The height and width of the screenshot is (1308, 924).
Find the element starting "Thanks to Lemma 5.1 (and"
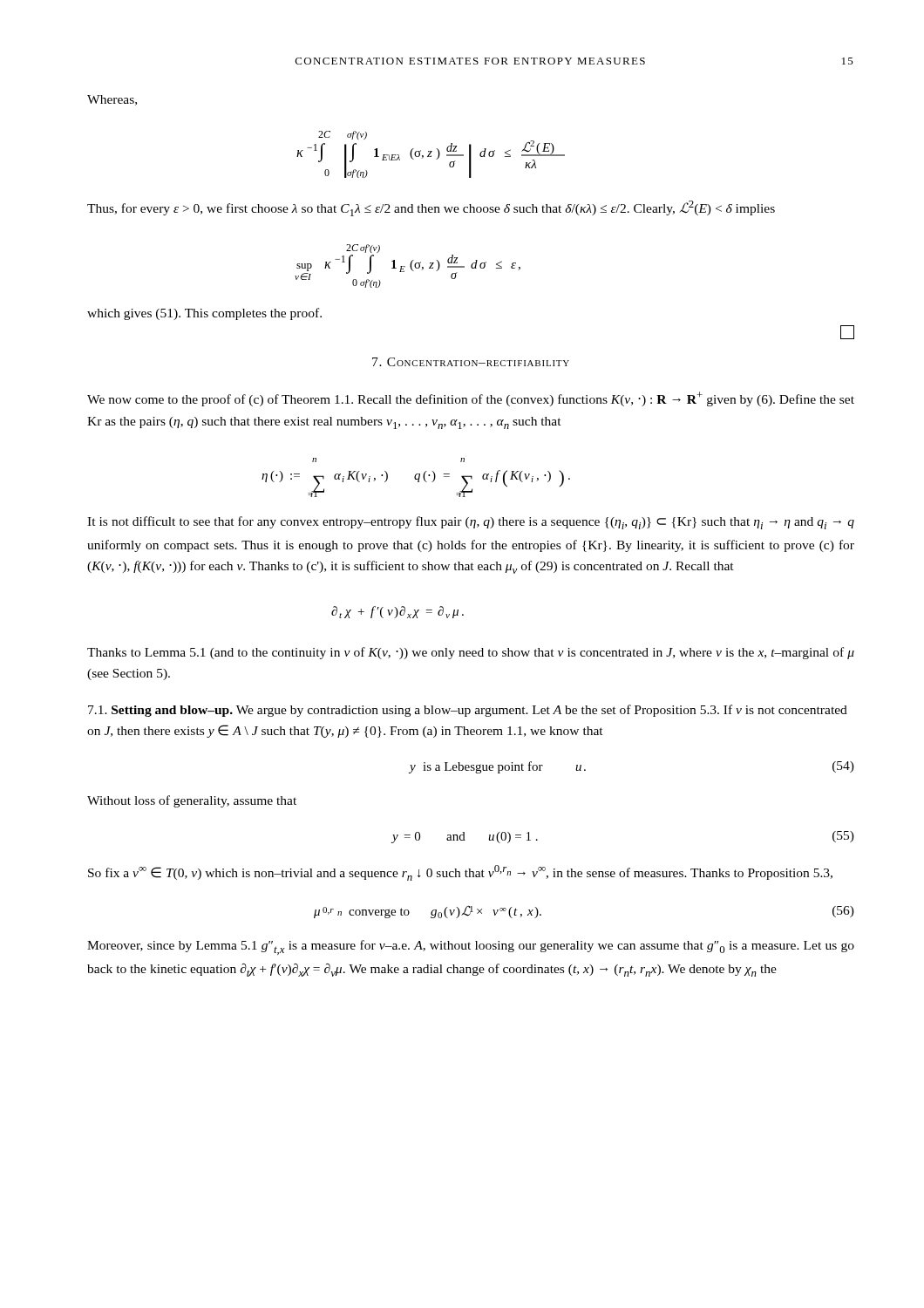click(471, 662)
